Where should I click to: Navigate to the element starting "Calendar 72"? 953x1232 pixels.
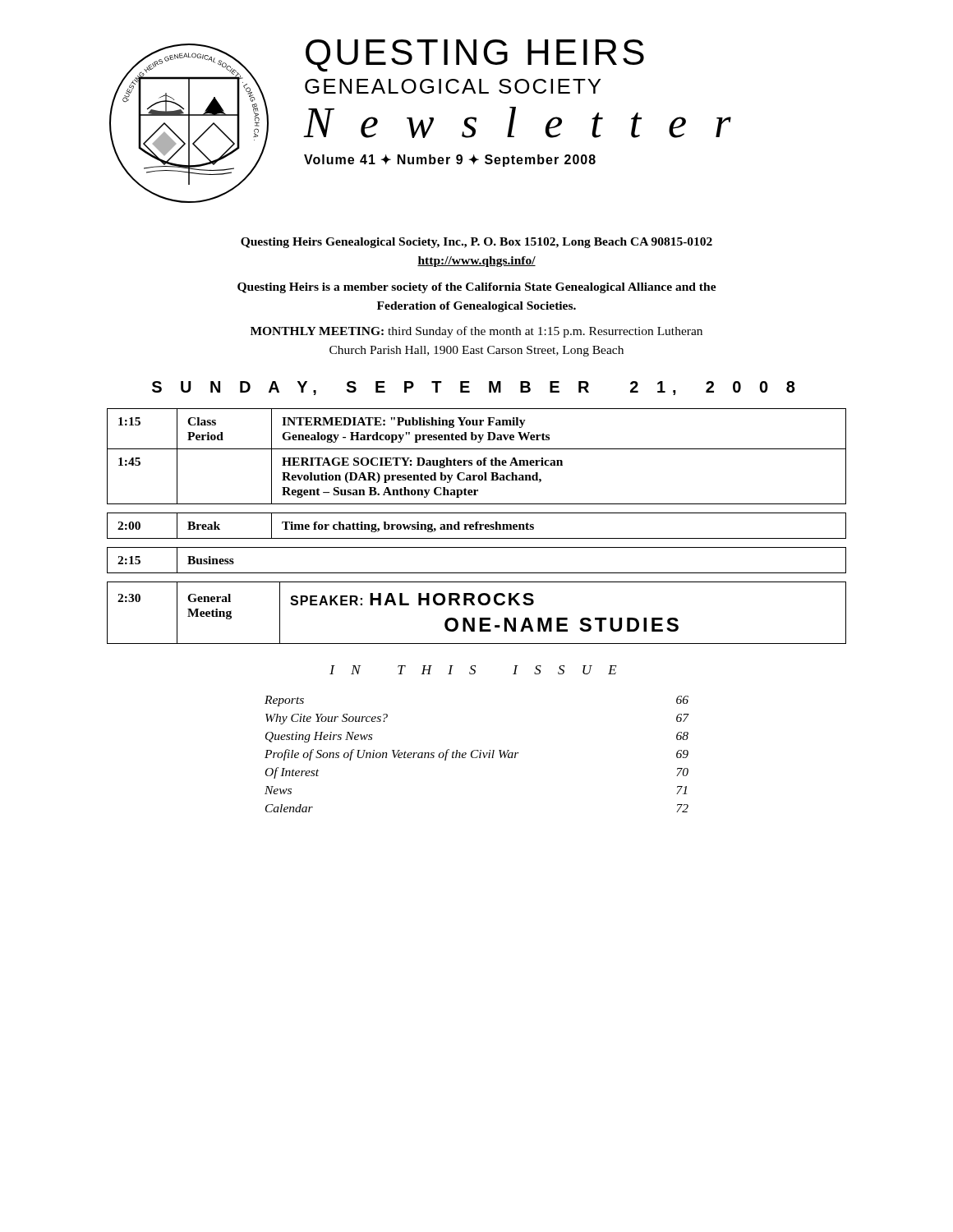(285, 808)
